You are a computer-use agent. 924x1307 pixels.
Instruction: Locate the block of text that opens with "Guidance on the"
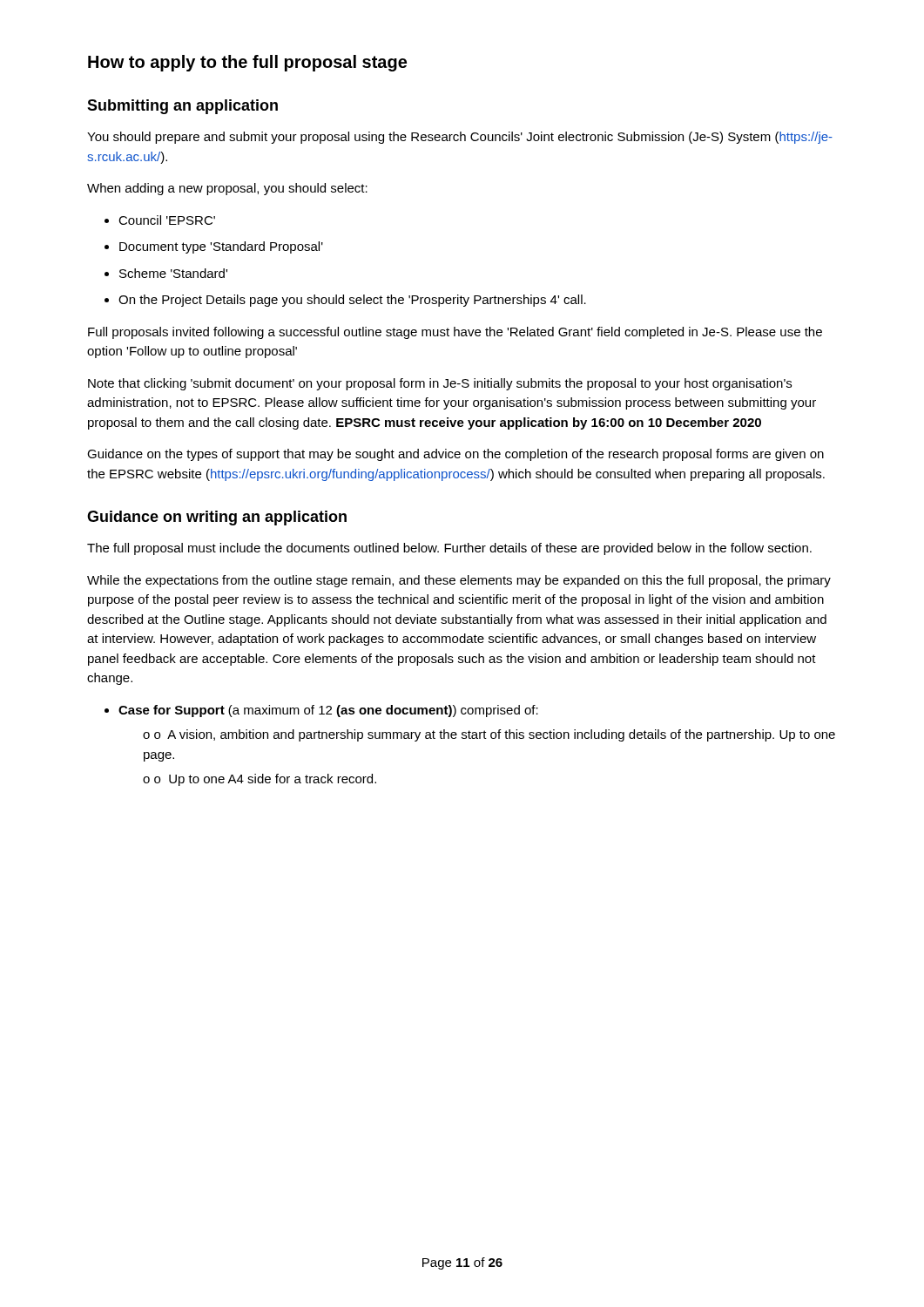tap(462, 464)
